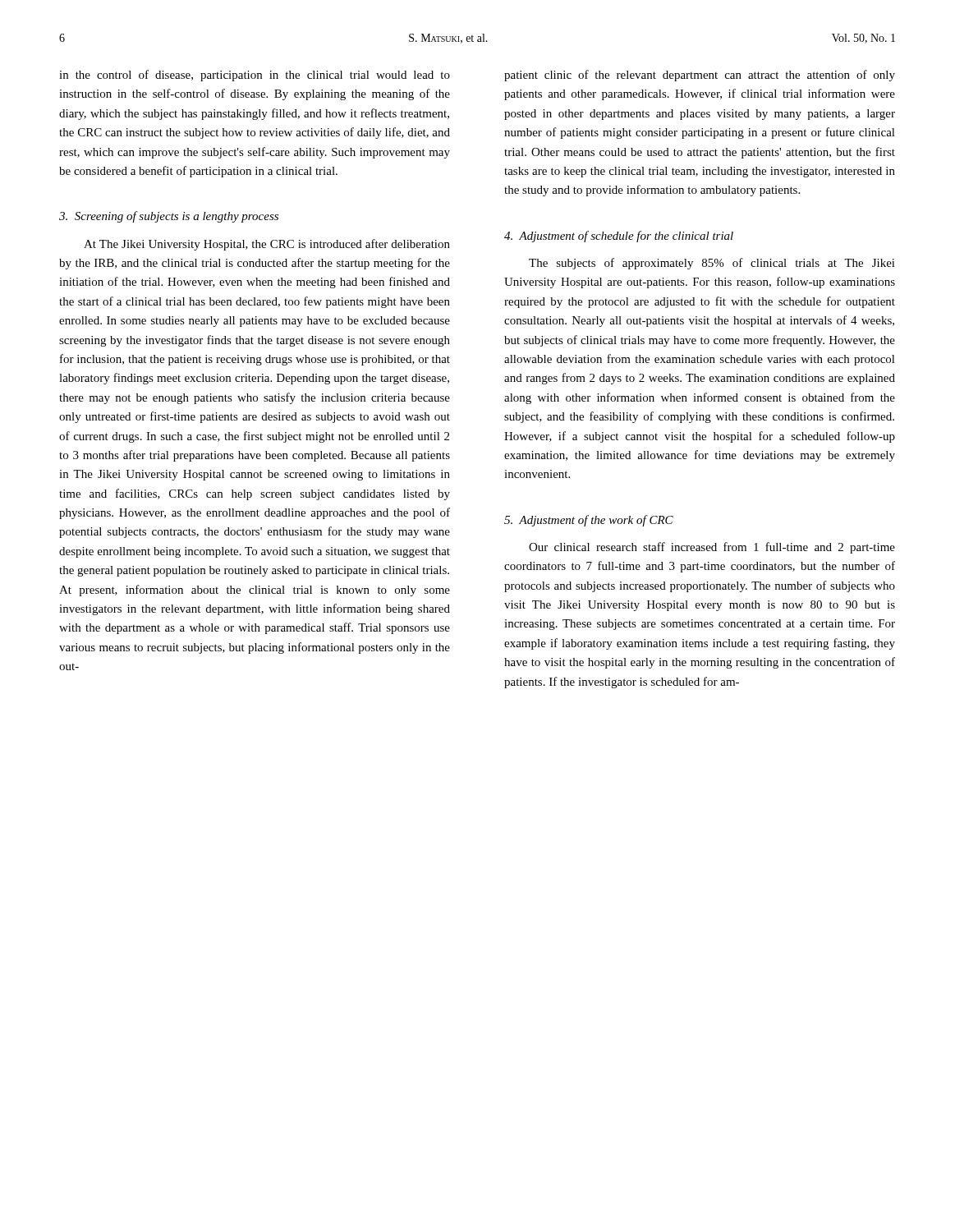Point to the block beginning "At The Jikei University Hospital, the"
Image resolution: width=955 pixels, height=1232 pixels.
coord(255,456)
